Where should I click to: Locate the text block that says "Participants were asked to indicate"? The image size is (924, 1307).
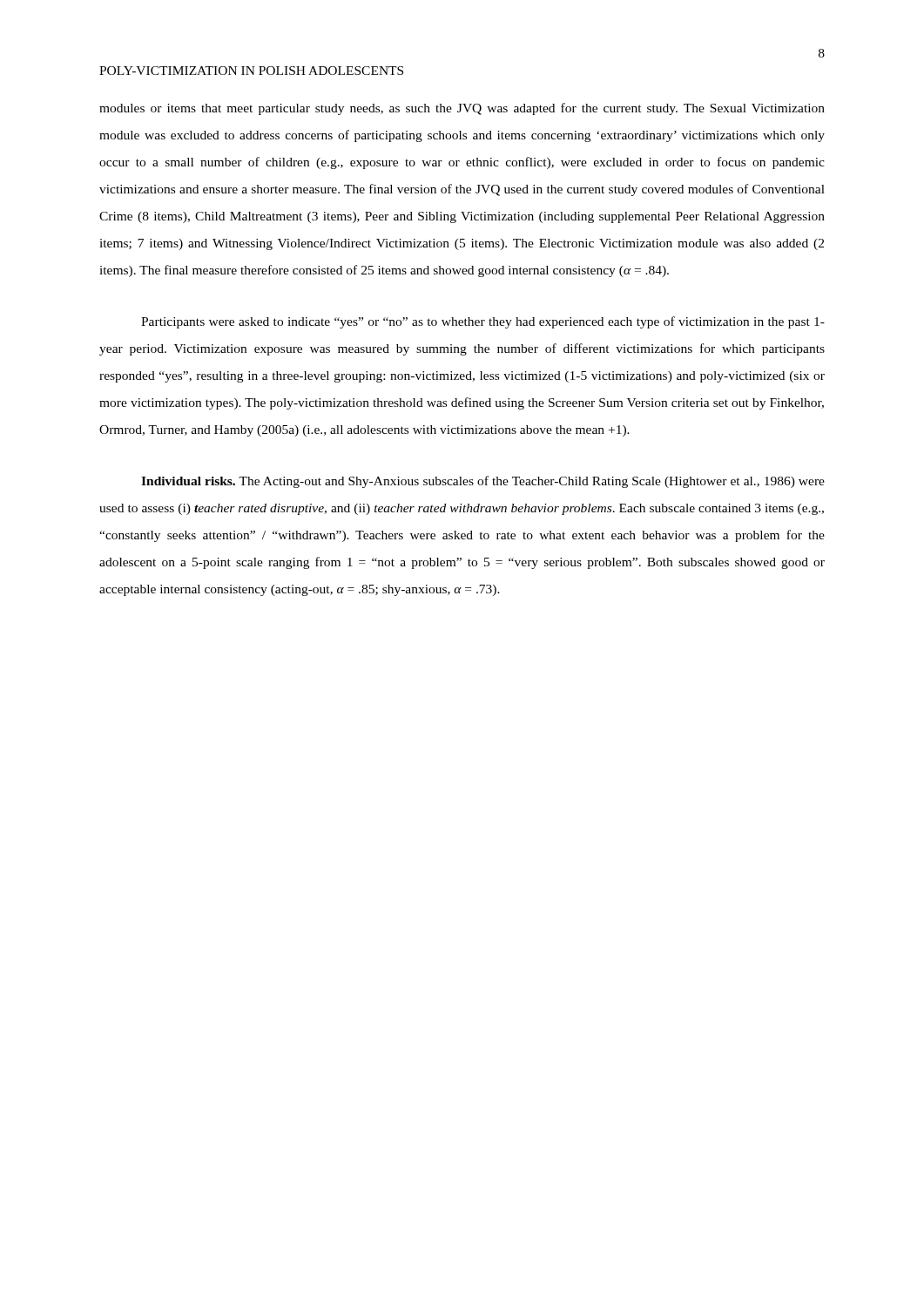click(462, 375)
